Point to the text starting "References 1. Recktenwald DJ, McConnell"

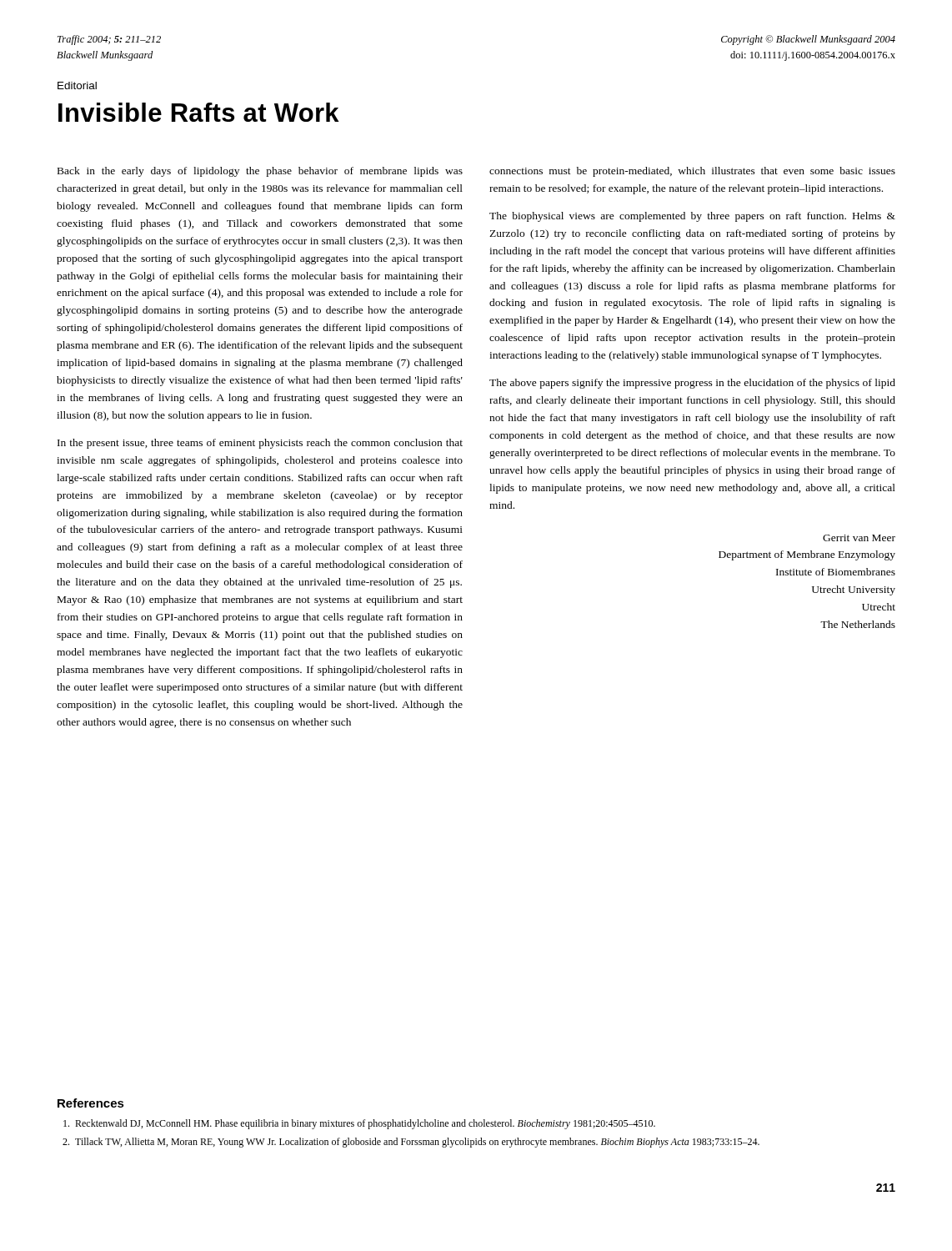pyautogui.click(x=476, y=1123)
